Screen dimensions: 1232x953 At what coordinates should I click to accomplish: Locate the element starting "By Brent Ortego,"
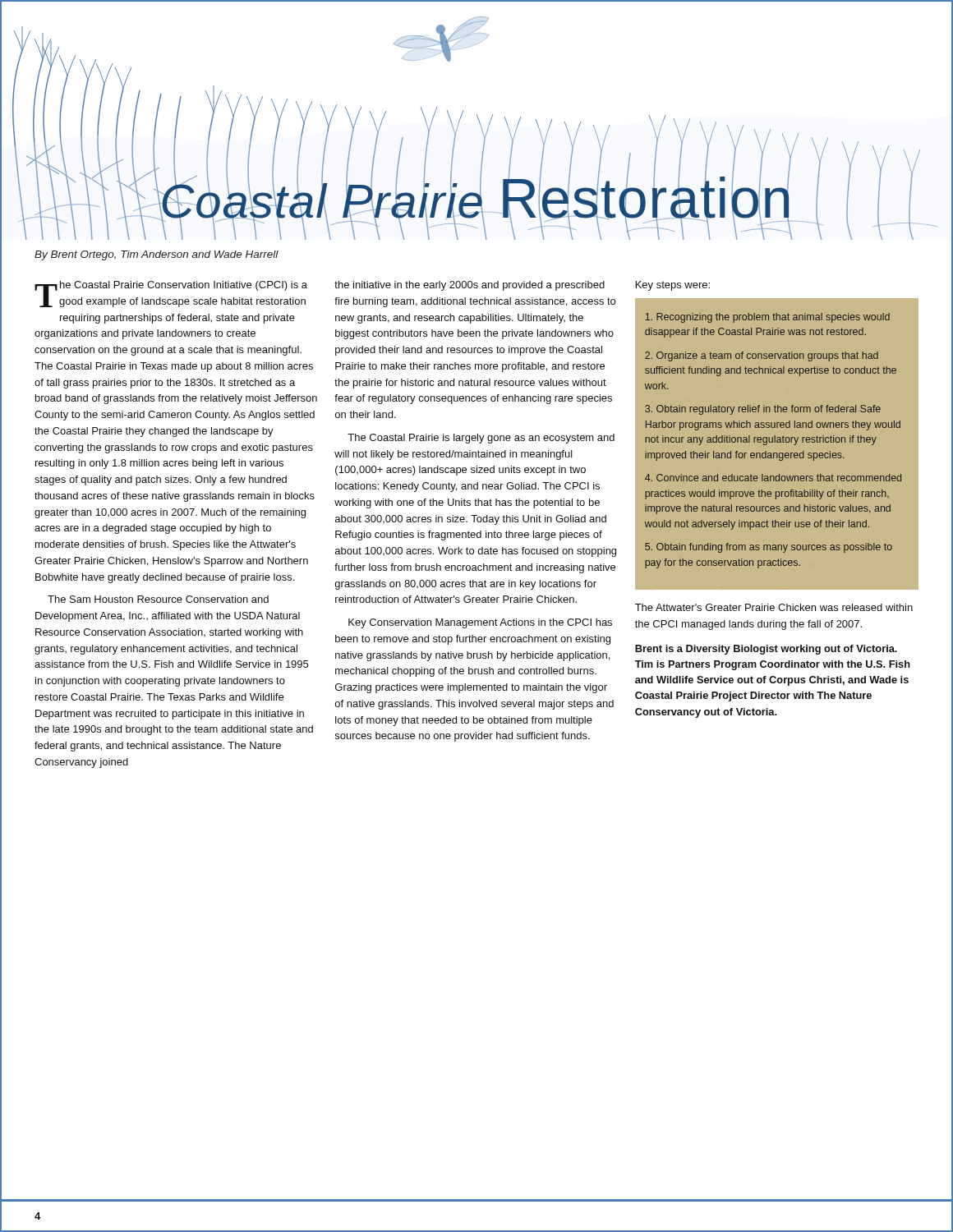click(x=156, y=254)
